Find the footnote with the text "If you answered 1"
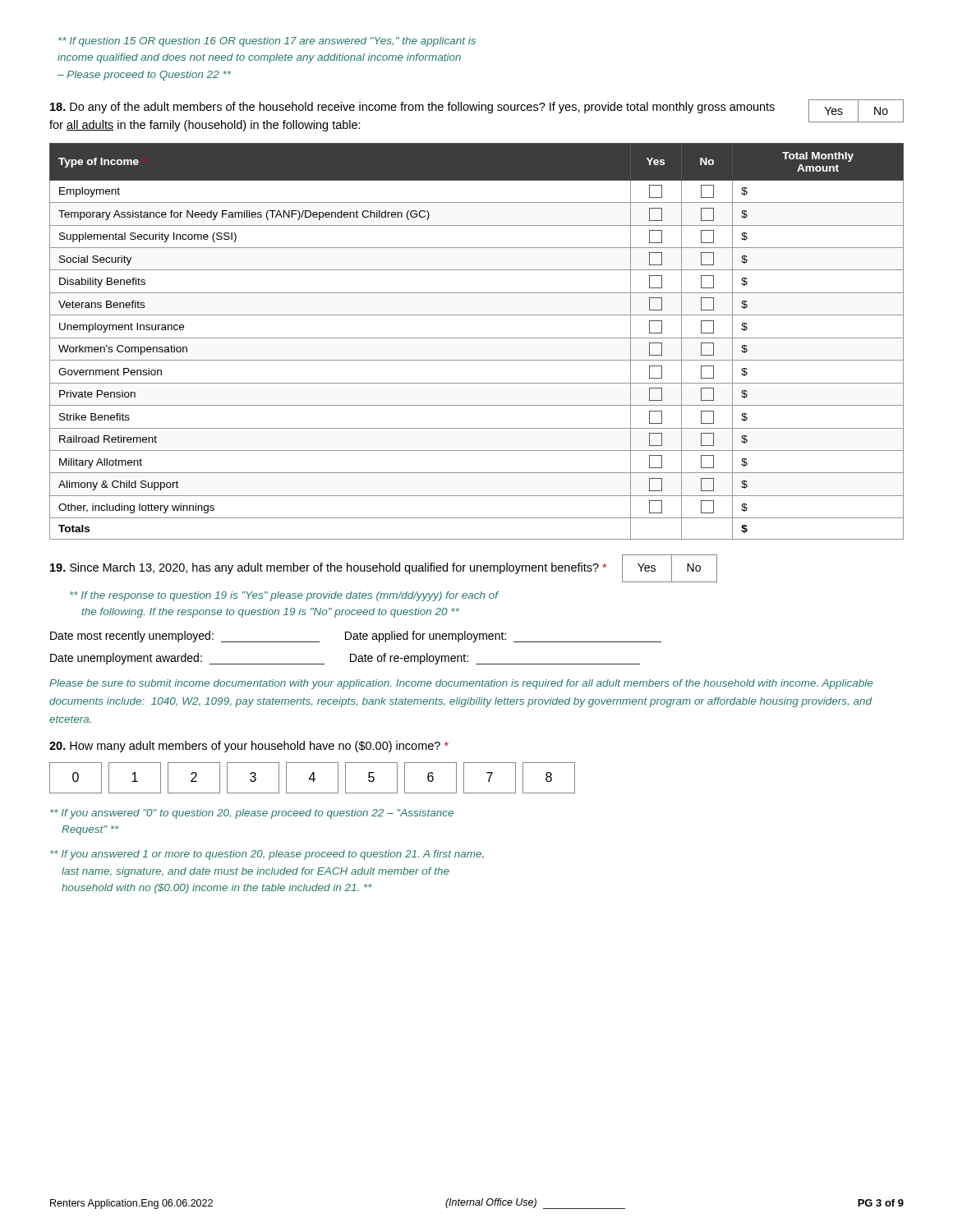 267,855
